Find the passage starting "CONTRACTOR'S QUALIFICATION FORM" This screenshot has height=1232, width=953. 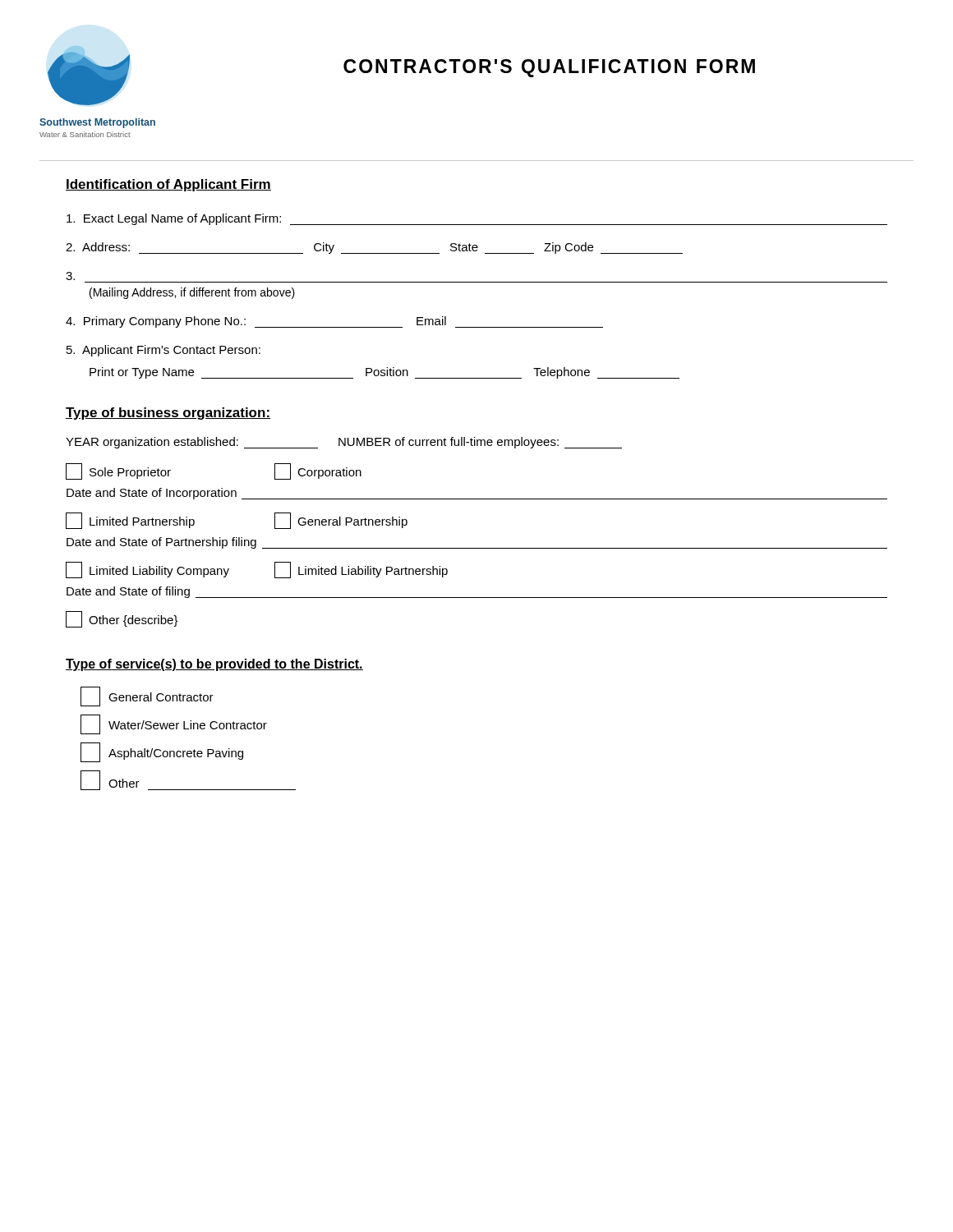[x=550, y=67]
